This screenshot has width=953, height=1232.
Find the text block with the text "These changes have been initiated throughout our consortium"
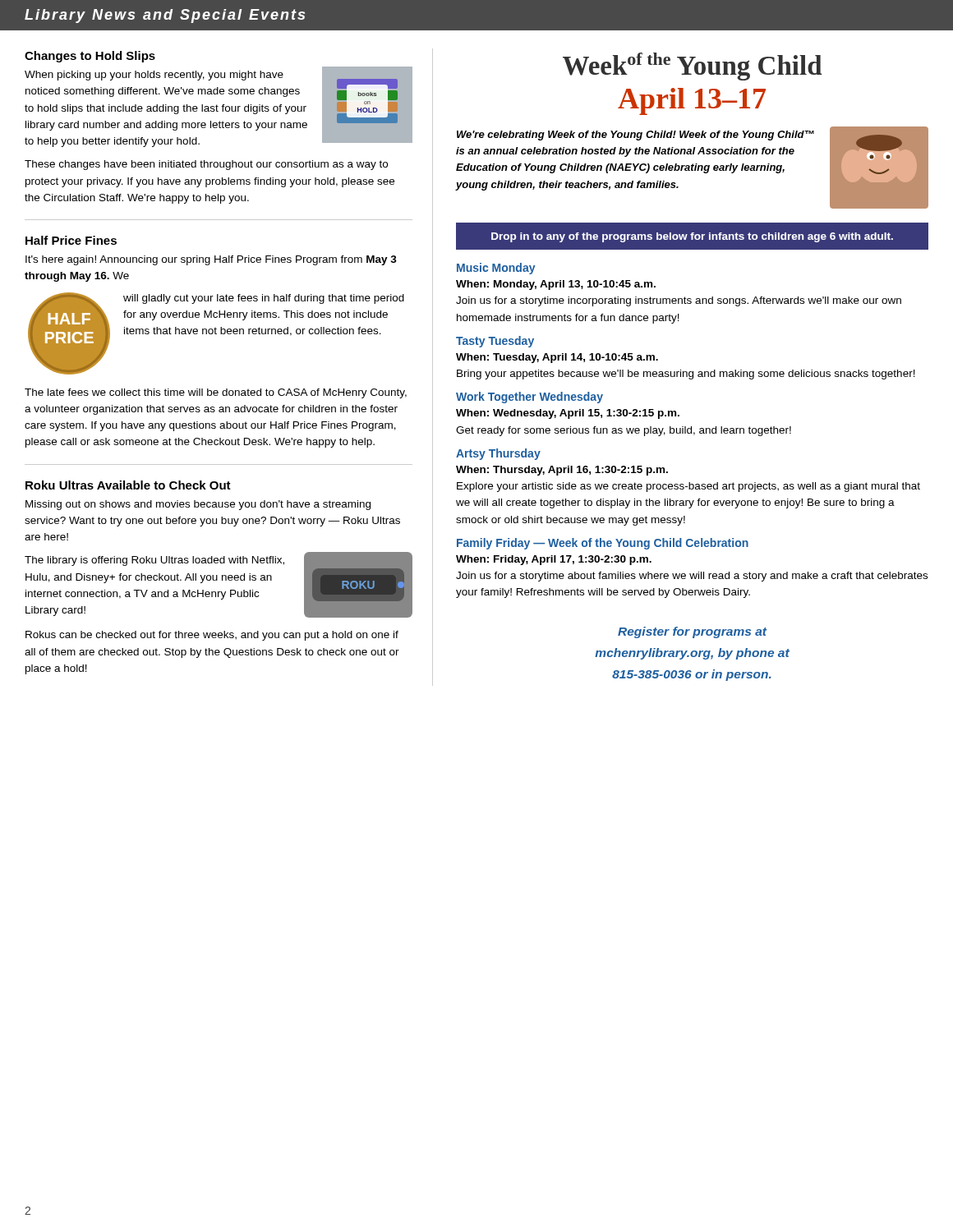[210, 181]
